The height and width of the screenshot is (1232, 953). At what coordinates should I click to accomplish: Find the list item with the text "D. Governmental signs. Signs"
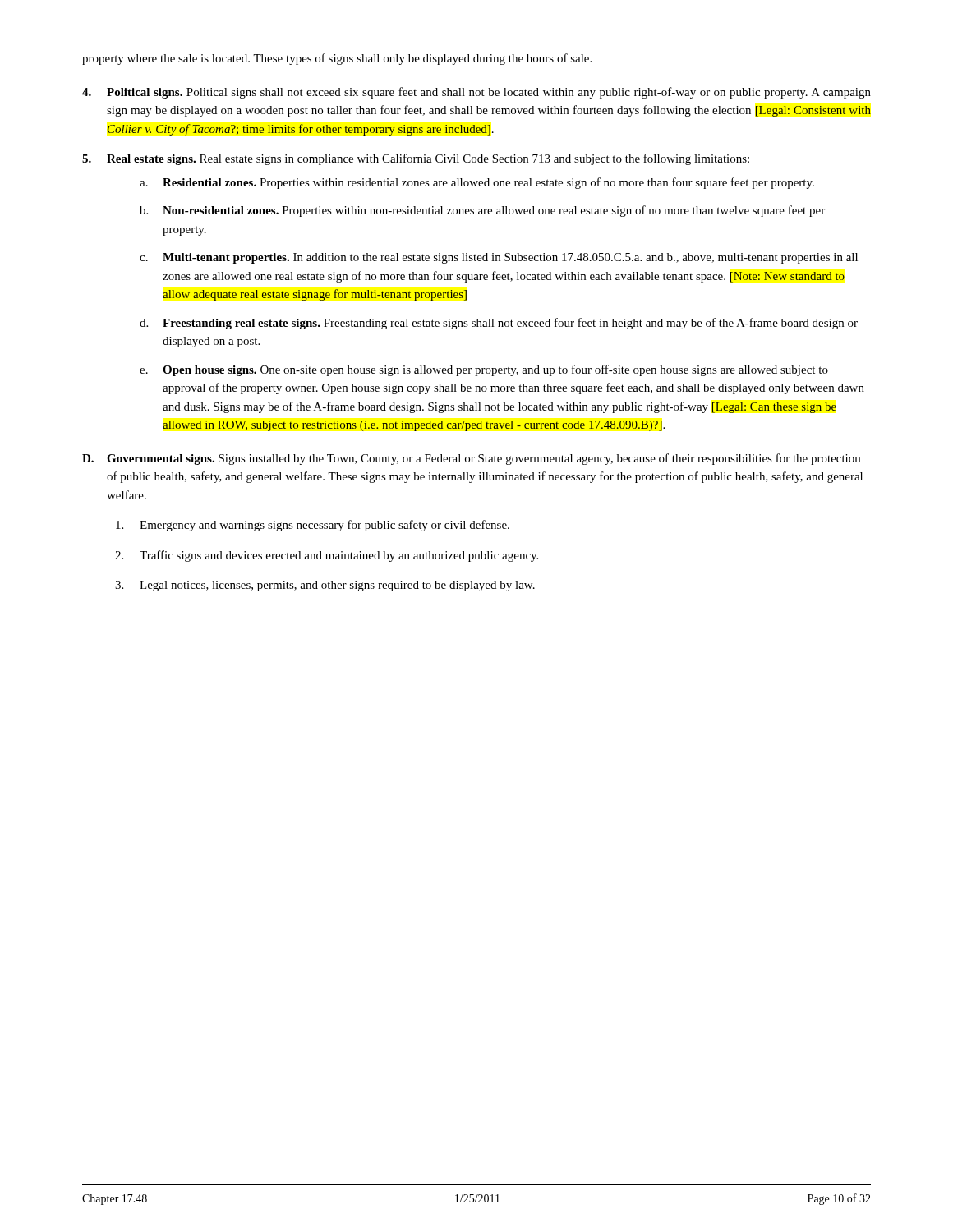coord(476,477)
